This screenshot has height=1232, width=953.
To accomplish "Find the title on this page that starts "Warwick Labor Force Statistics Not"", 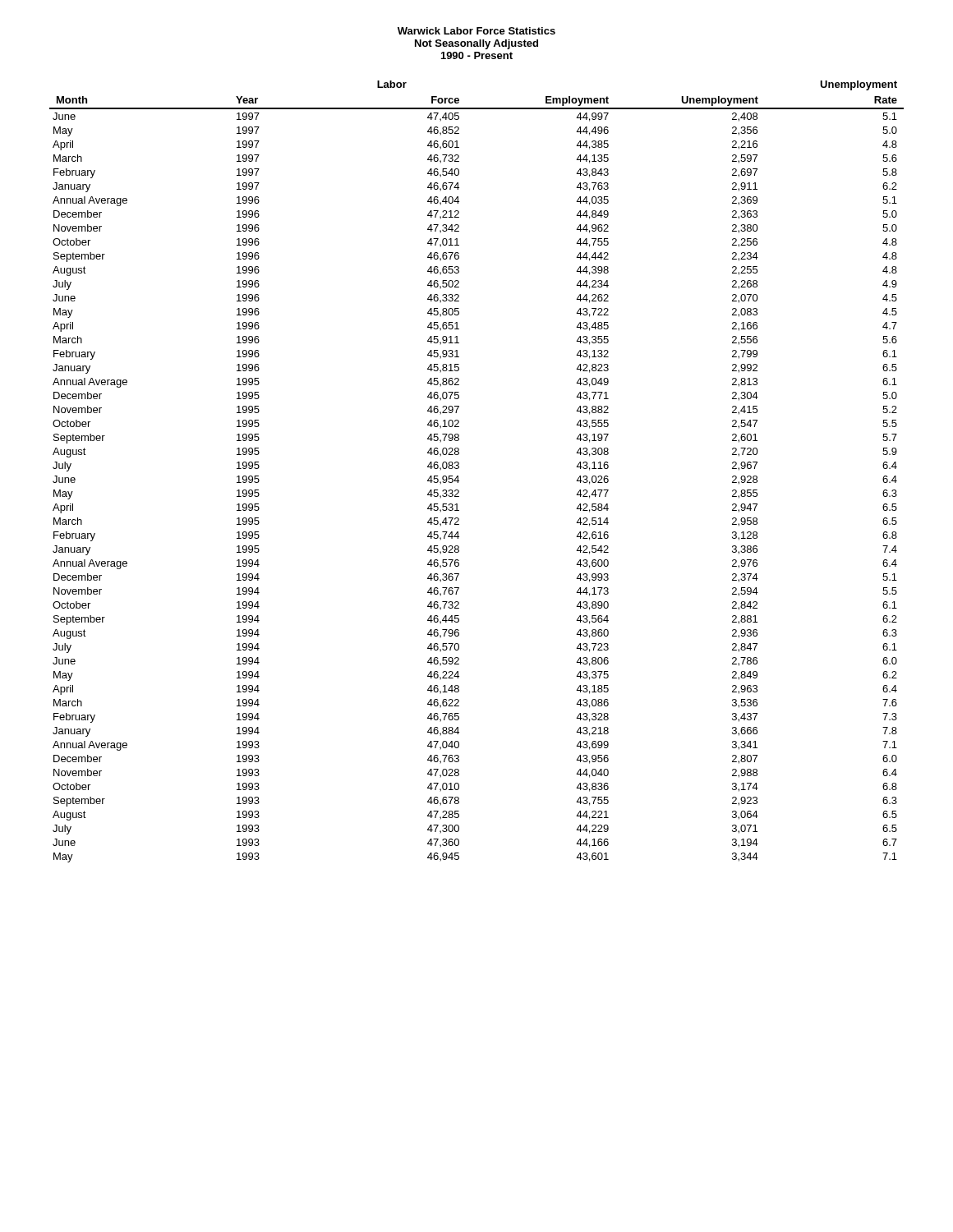I will [x=476, y=43].
